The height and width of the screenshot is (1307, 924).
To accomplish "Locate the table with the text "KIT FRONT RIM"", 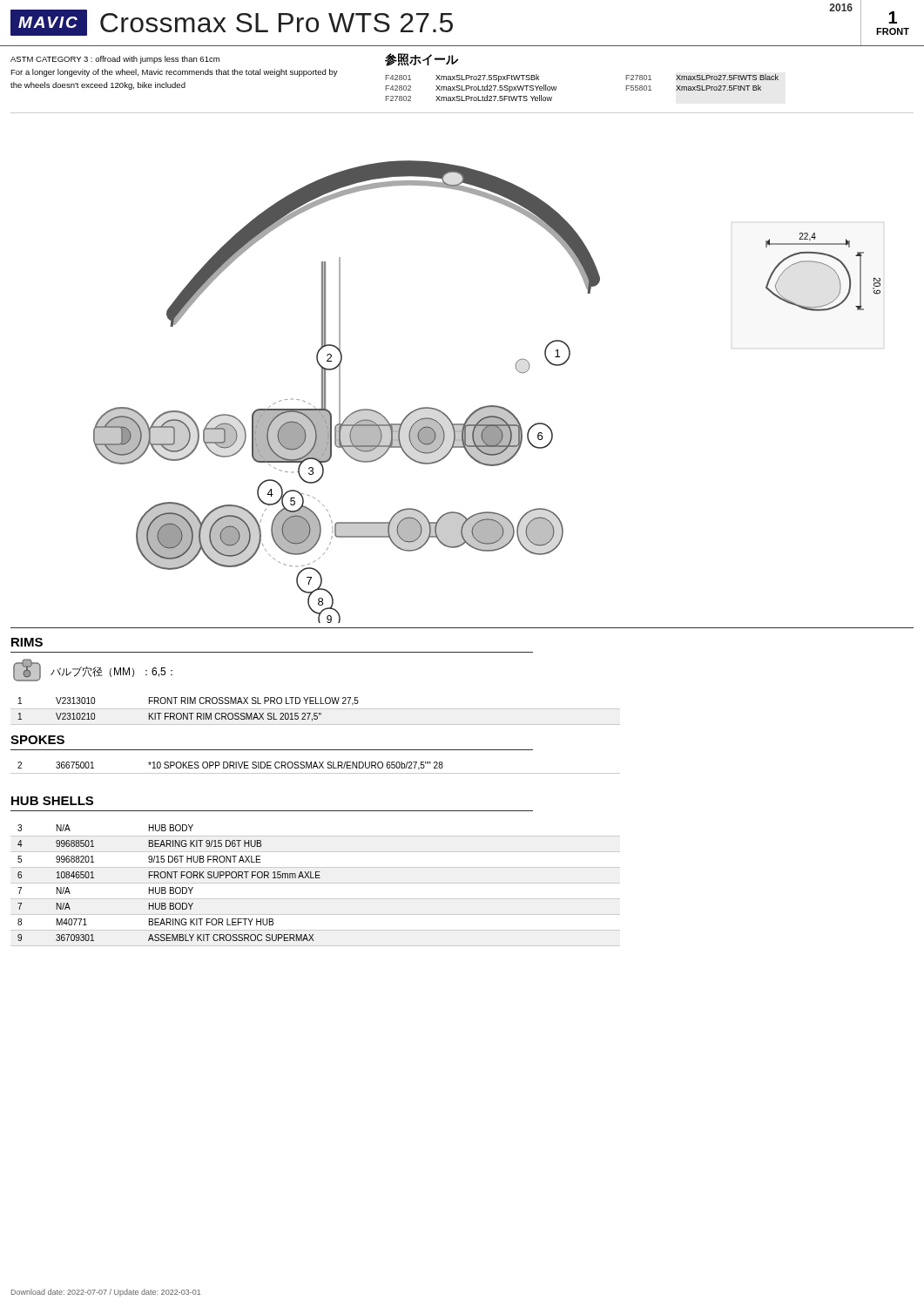I will 315,709.
